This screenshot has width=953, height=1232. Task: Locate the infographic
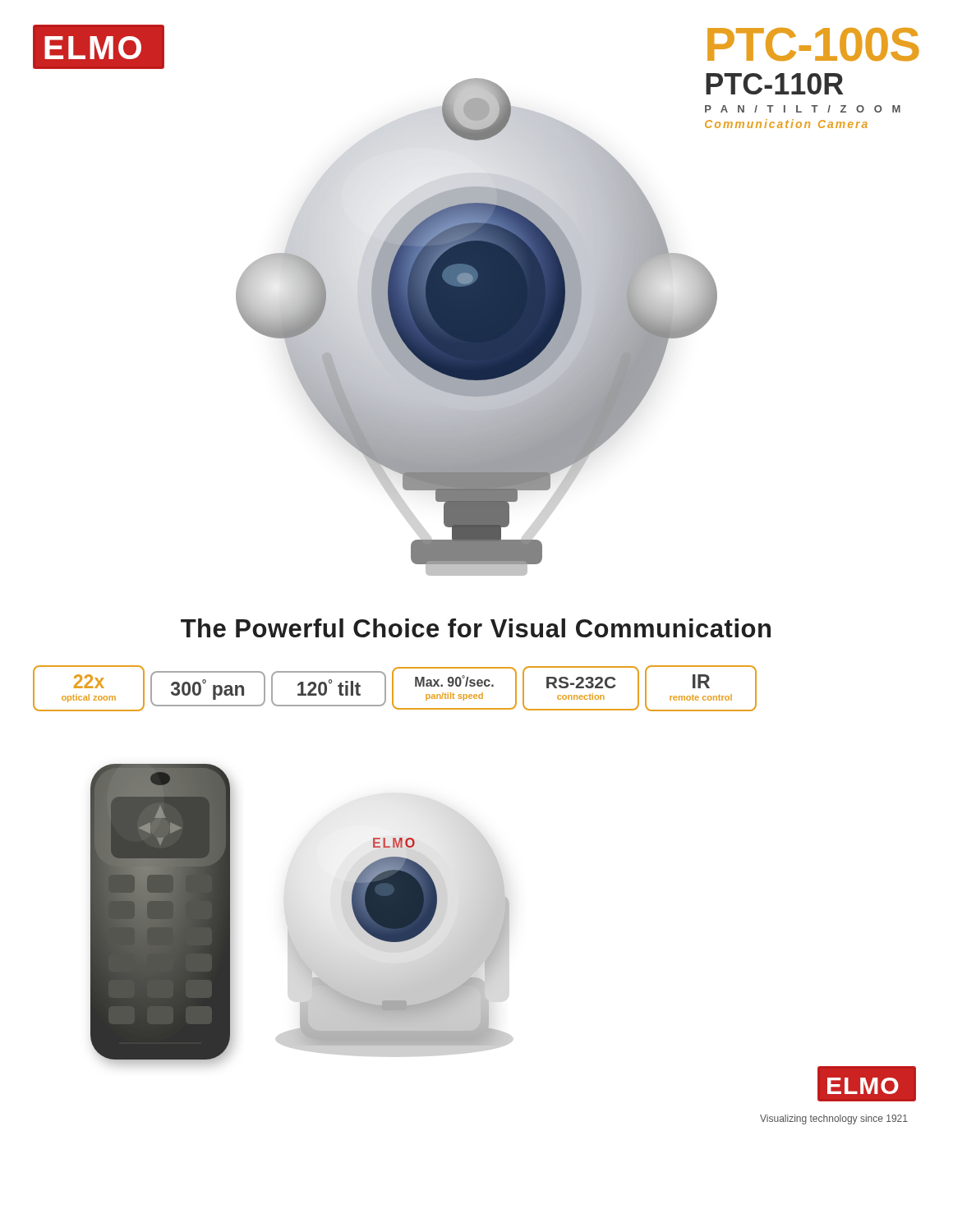pyautogui.click(x=476, y=688)
